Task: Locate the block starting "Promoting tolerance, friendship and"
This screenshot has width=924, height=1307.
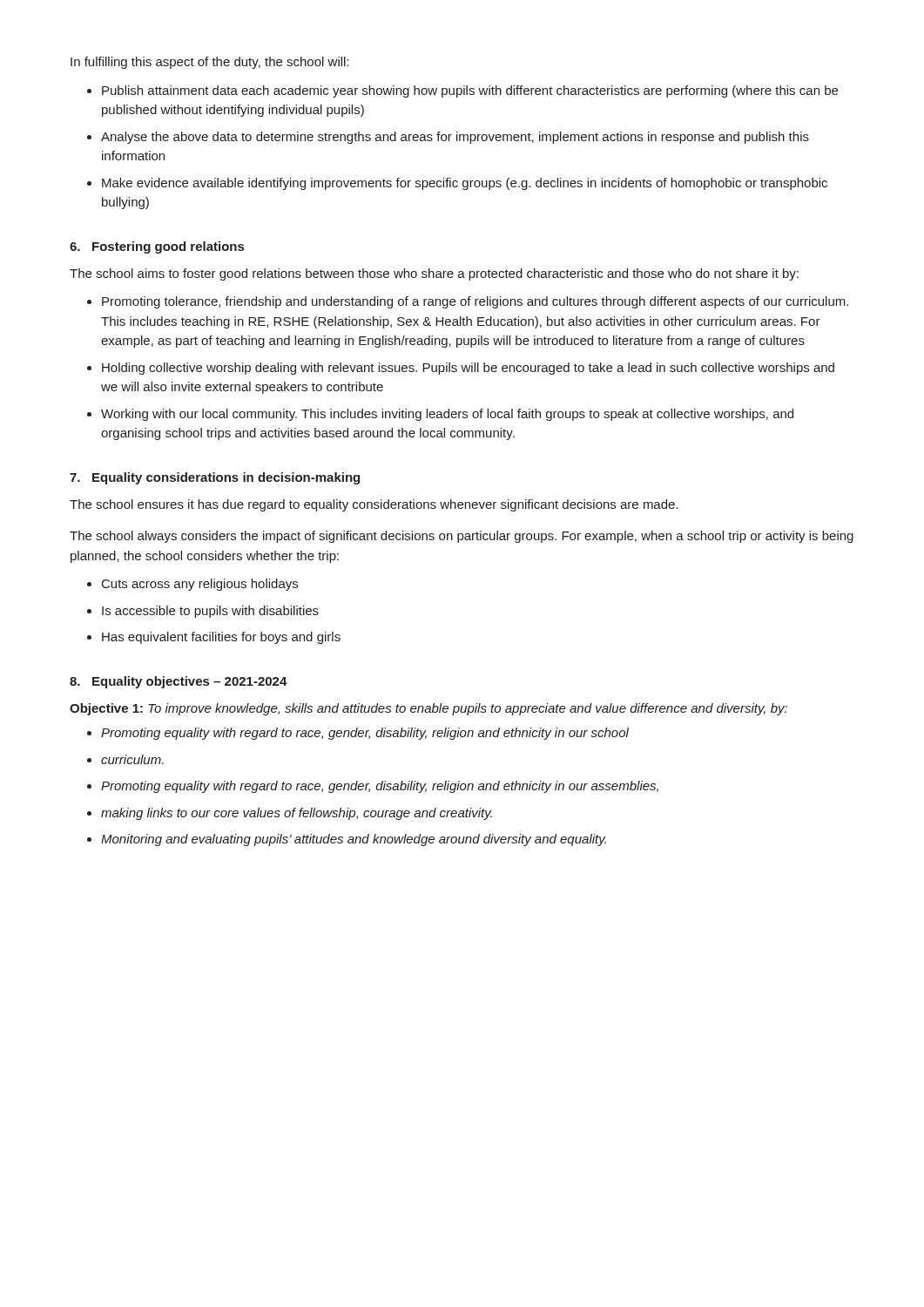Action: pos(475,321)
